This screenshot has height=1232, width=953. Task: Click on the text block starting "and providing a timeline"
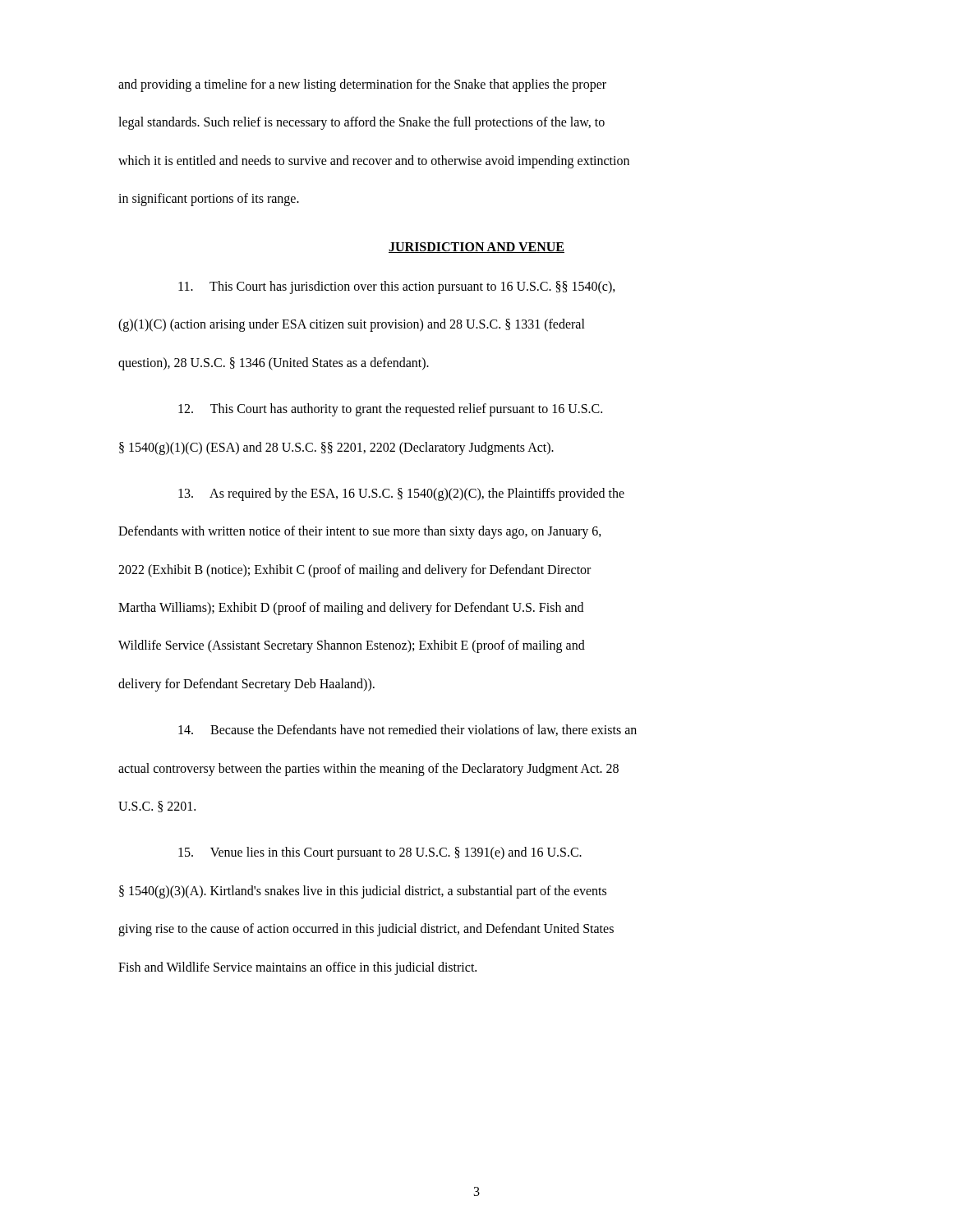click(362, 85)
